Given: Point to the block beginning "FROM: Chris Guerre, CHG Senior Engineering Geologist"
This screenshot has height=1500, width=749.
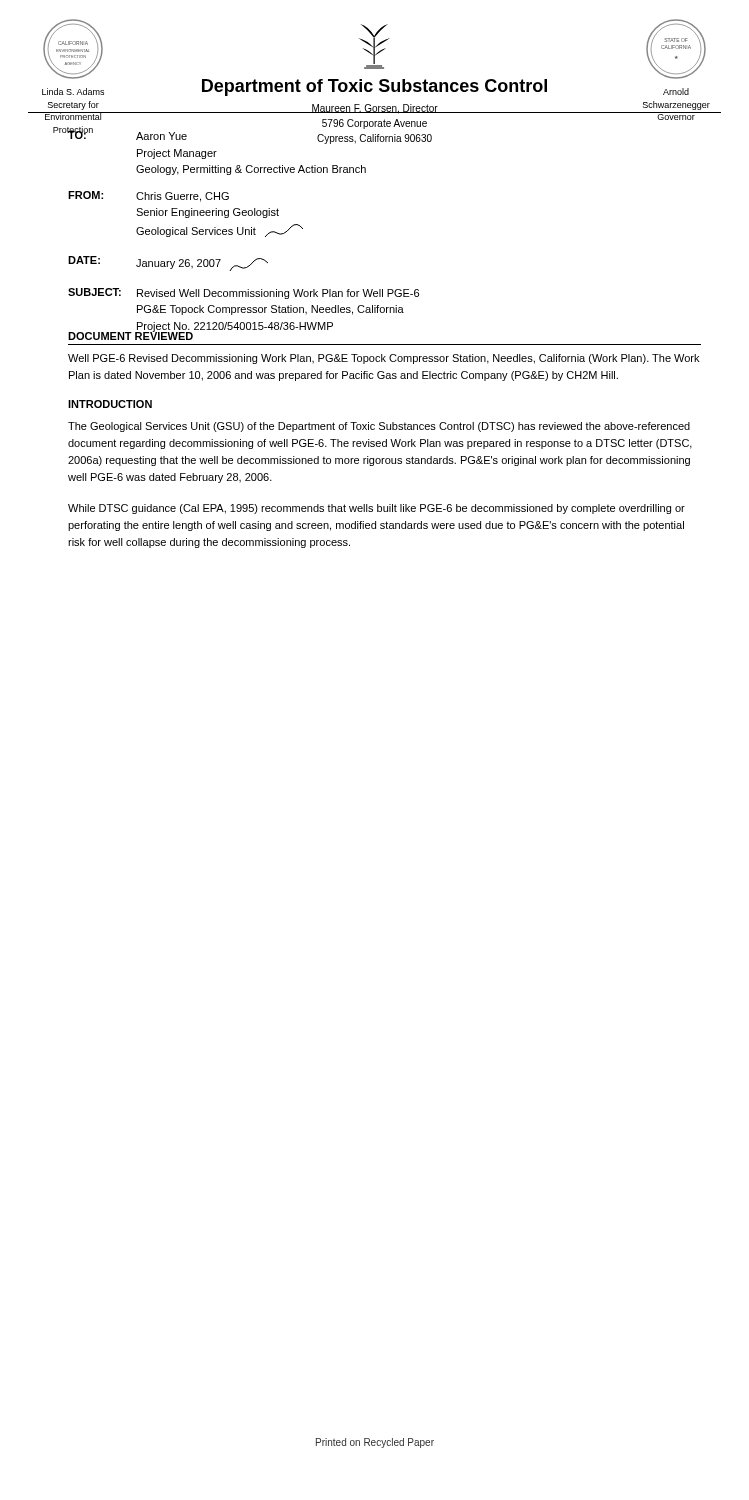Looking at the screenshot, I should (148, 196).
